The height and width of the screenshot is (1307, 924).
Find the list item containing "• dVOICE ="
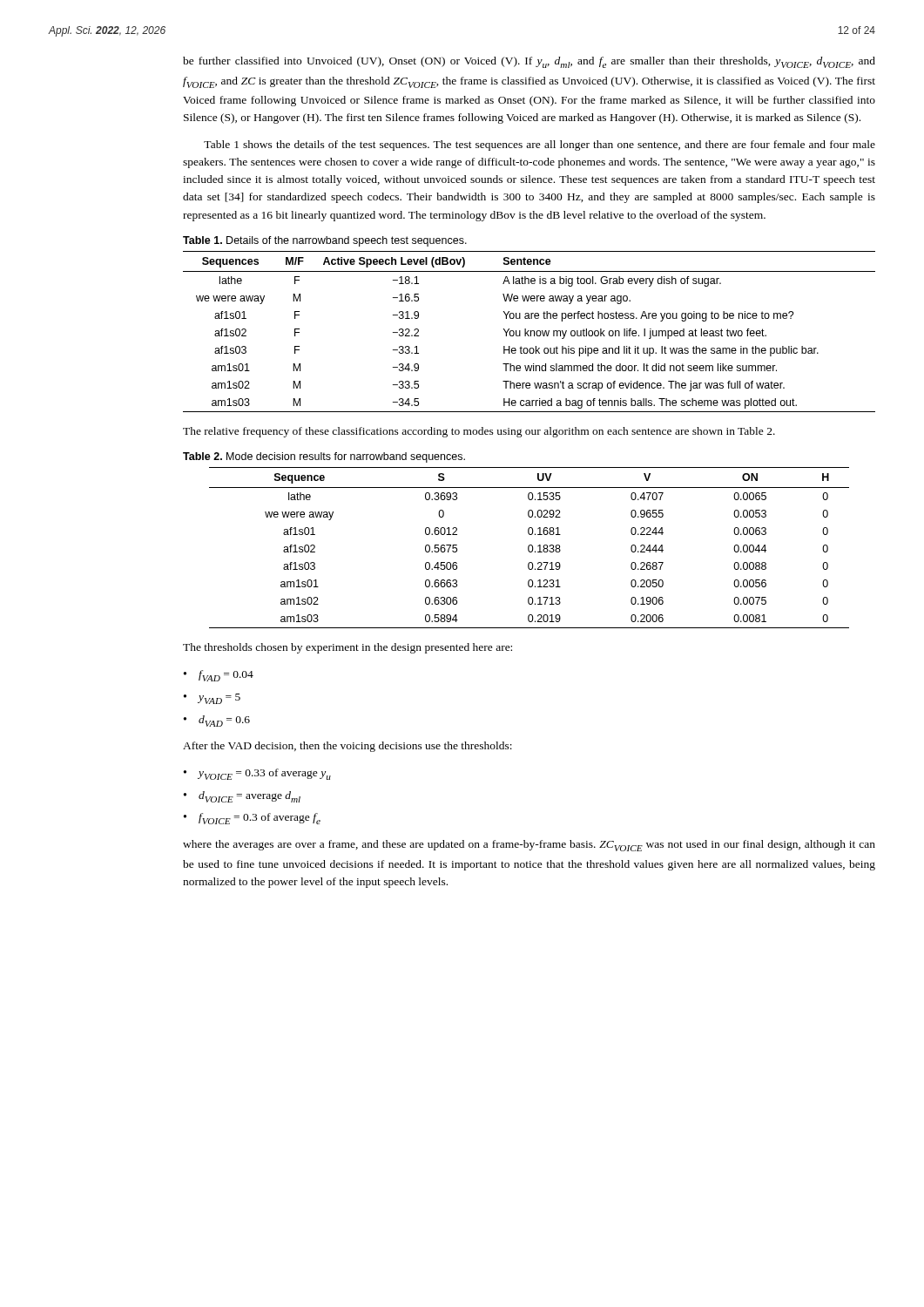tap(242, 797)
